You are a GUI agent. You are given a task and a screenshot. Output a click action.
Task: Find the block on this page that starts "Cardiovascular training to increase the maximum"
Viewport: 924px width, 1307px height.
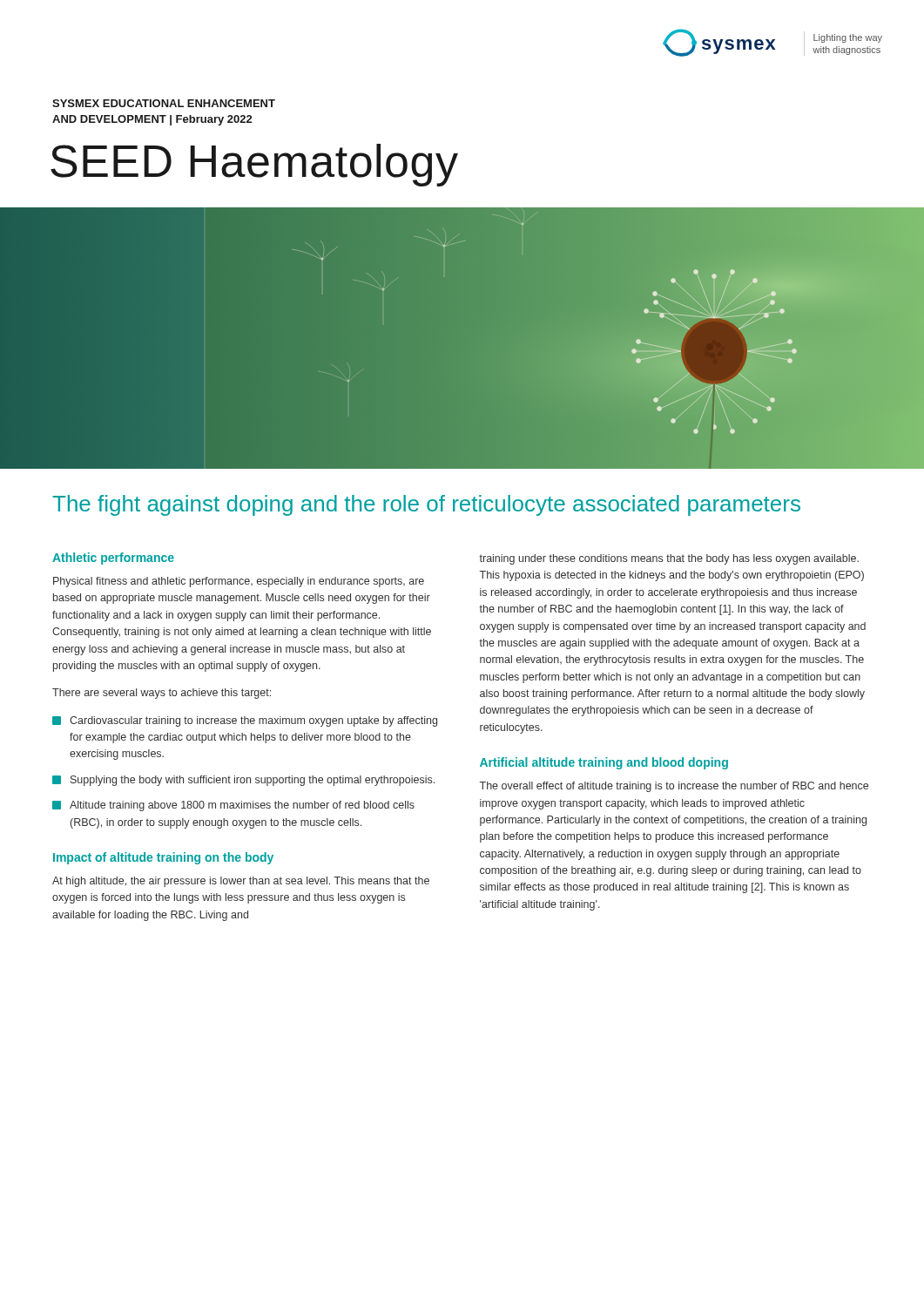248,738
